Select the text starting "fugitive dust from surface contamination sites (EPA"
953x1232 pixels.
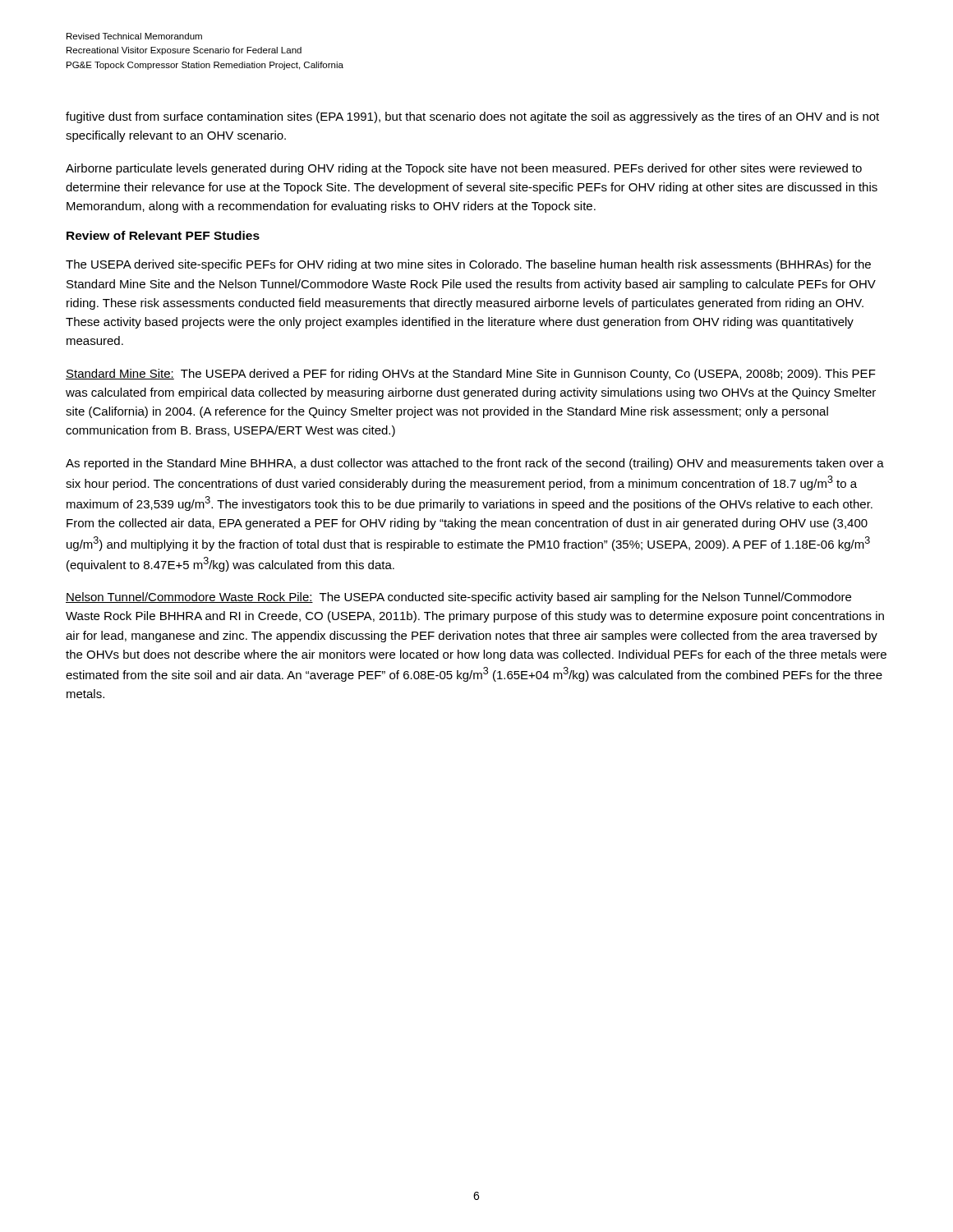(472, 126)
